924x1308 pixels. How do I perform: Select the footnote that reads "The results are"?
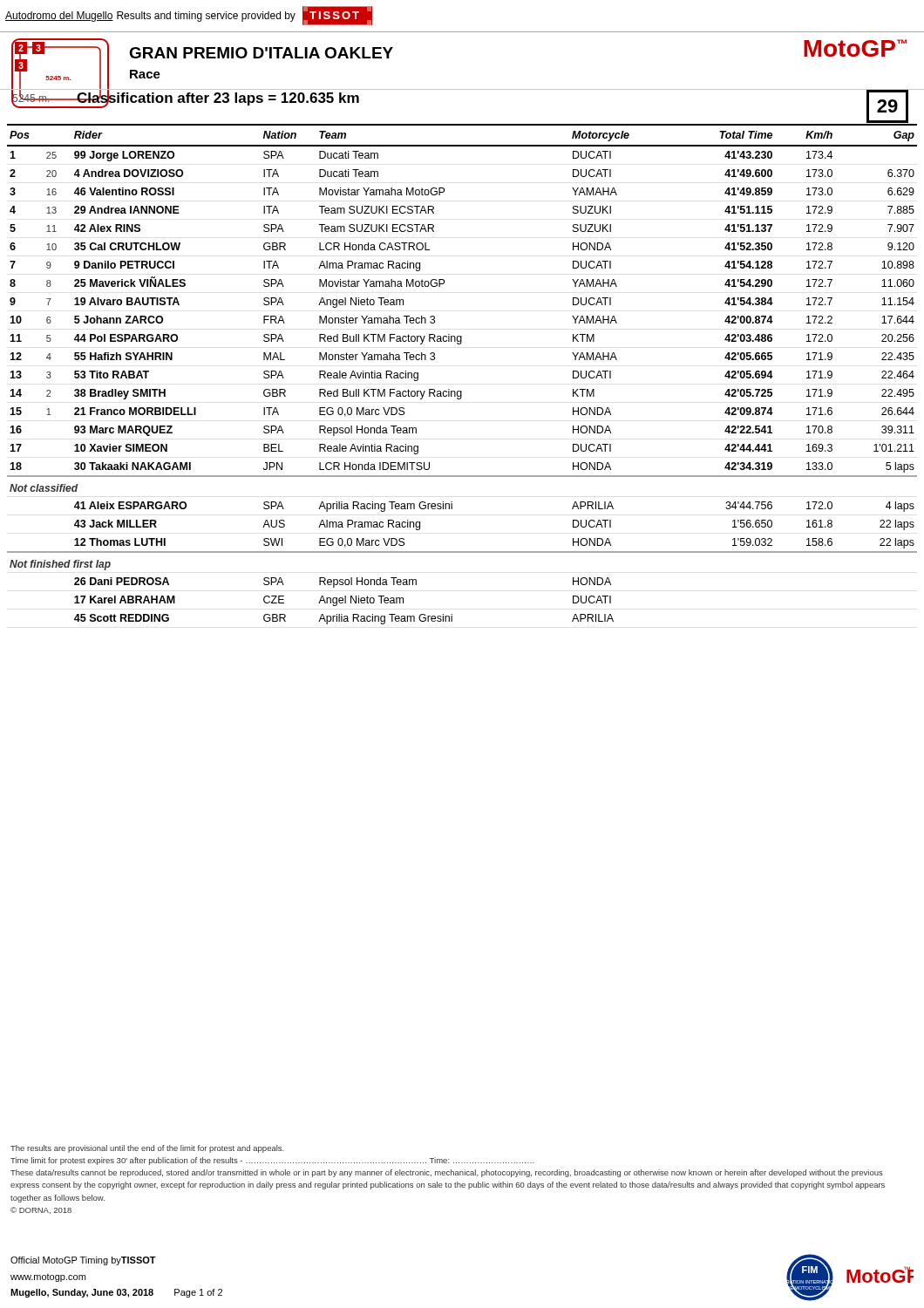tap(448, 1179)
